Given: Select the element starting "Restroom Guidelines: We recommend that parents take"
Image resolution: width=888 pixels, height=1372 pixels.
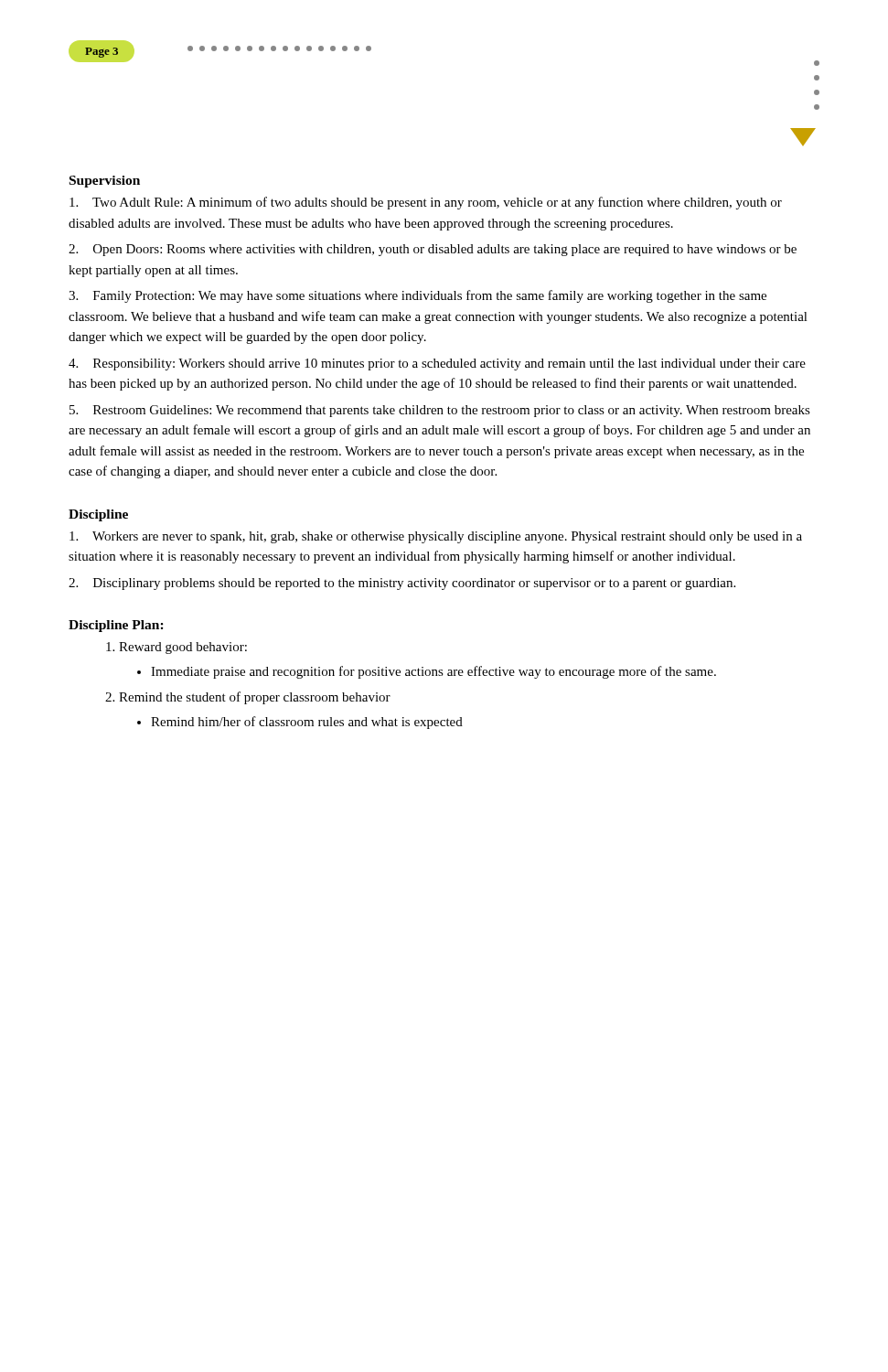Looking at the screenshot, I should click(440, 440).
